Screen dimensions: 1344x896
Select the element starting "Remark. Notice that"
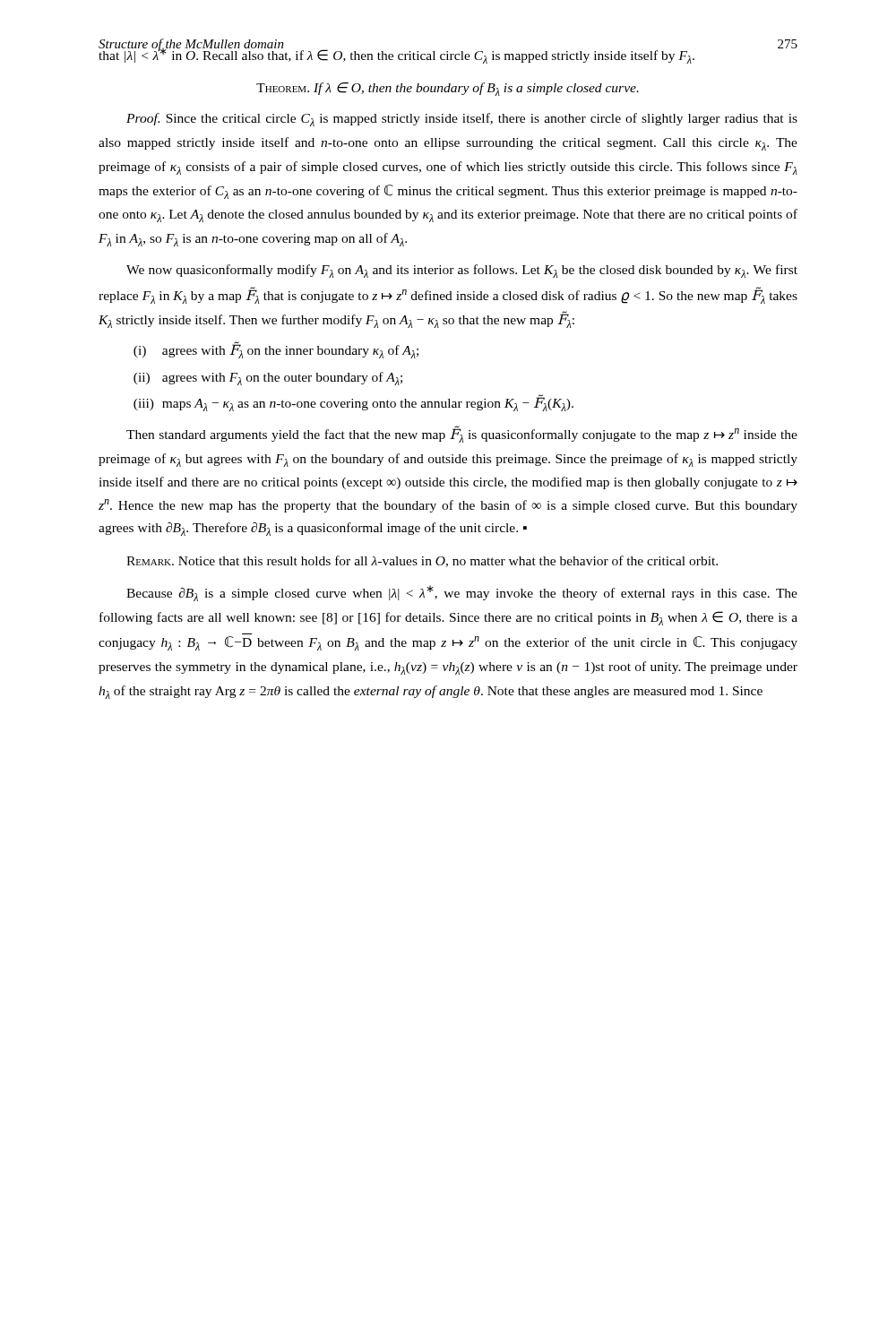point(448,560)
